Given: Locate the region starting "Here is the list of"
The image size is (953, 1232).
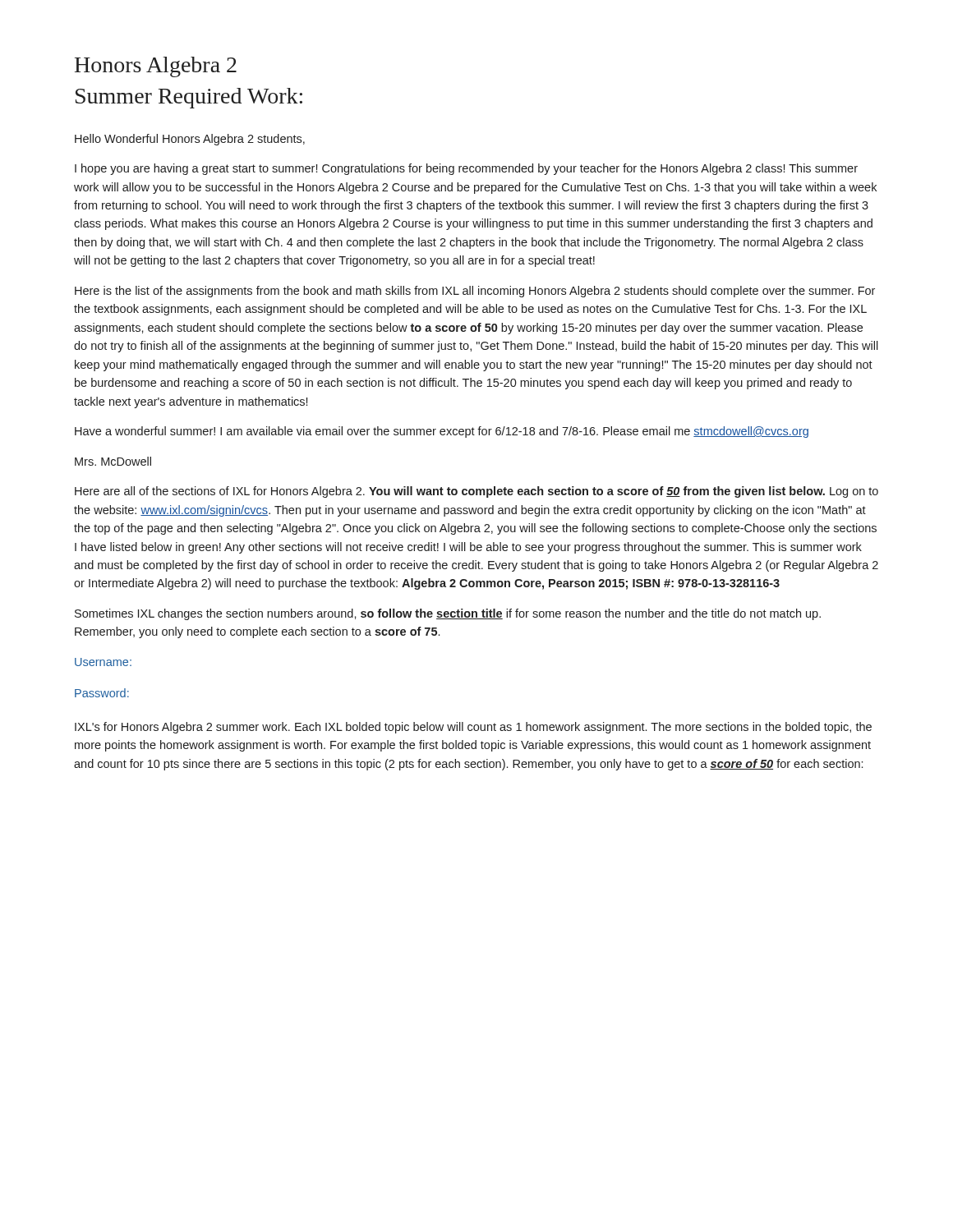Looking at the screenshot, I should pos(476,346).
